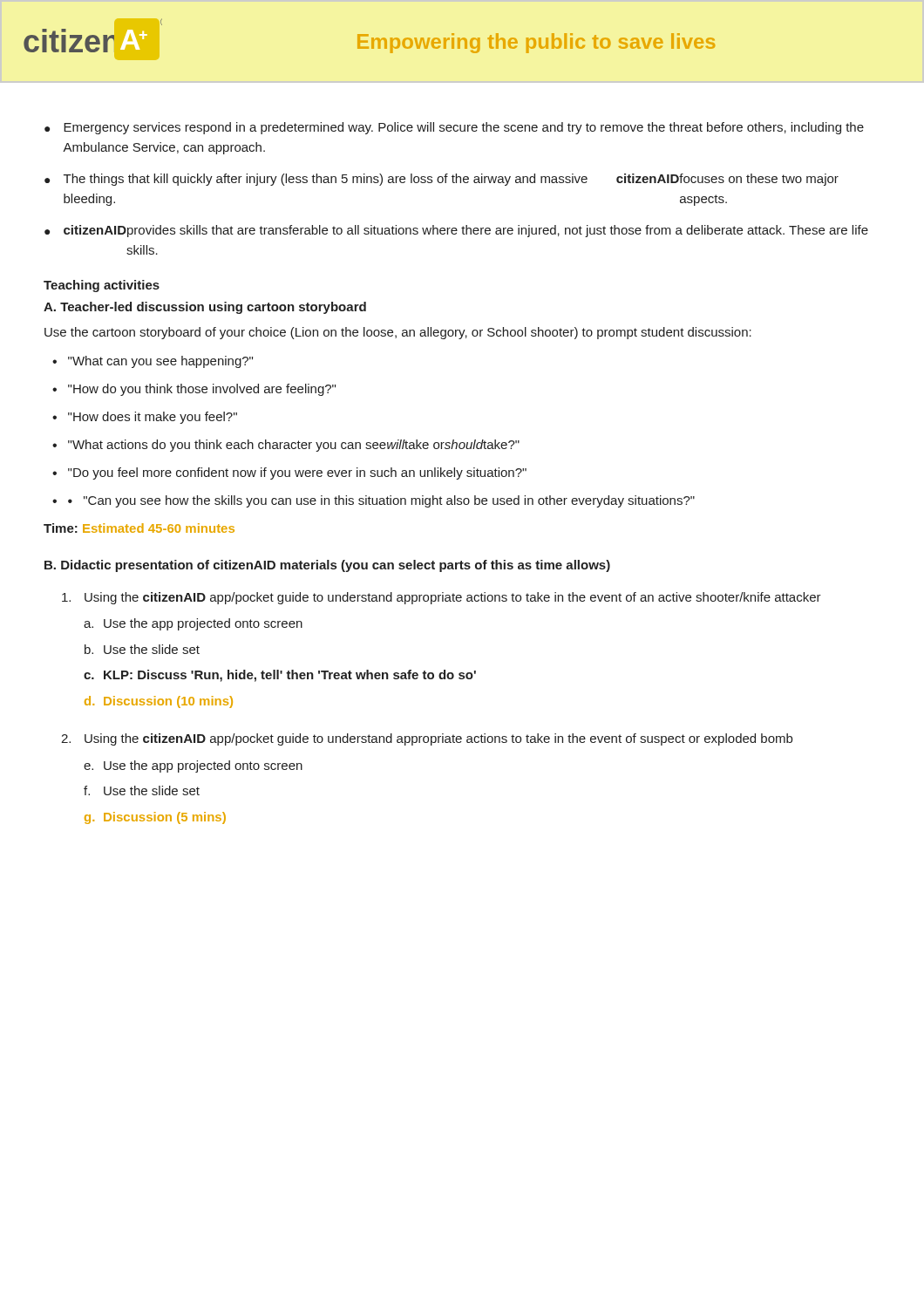Click on the list item containing ""What actions do you think each"
Image resolution: width=924 pixels, height=1308 pixels.
[x=294, y=444]
